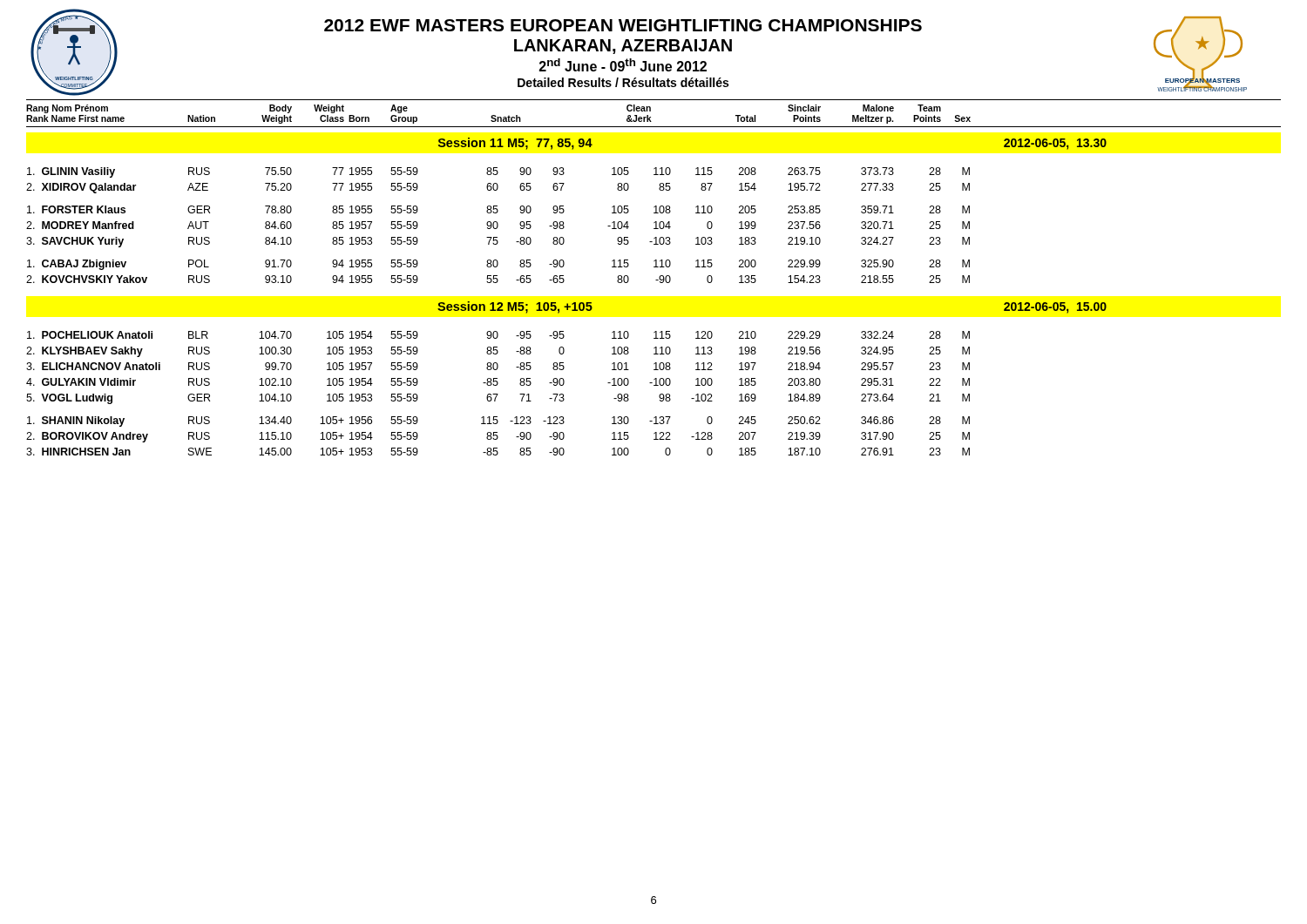Click on the table containing "POCHELIOUK Anatoli BLR 104.70"
The image size is (1307, 924).
coord(654,390)
